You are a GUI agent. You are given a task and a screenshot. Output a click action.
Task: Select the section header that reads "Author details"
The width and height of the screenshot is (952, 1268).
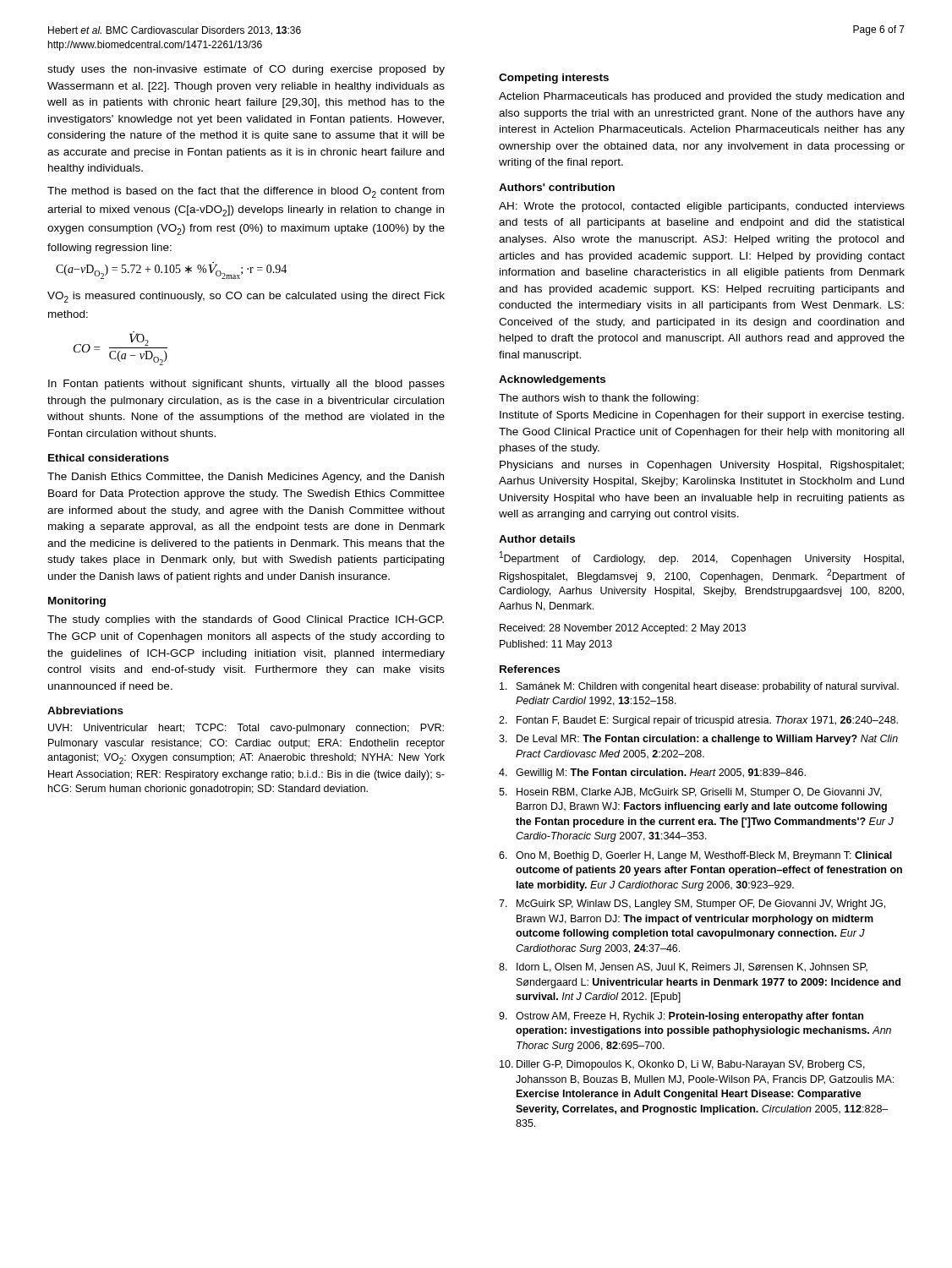tap(537, 539)
